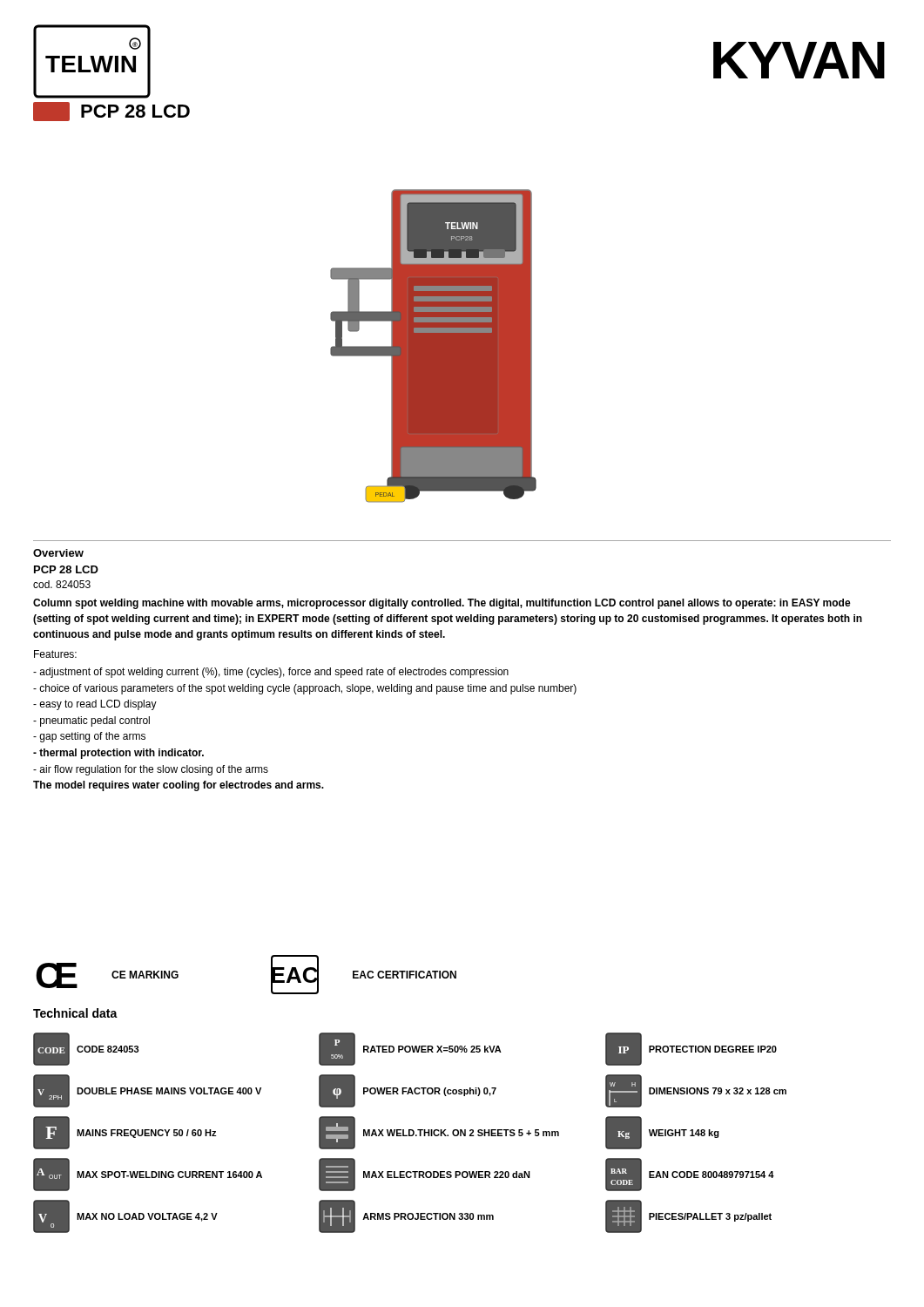Find the table that mentions "CODE CODE 824053 P 50%"
The image size is (924, 1307).
pos(462,1137)
